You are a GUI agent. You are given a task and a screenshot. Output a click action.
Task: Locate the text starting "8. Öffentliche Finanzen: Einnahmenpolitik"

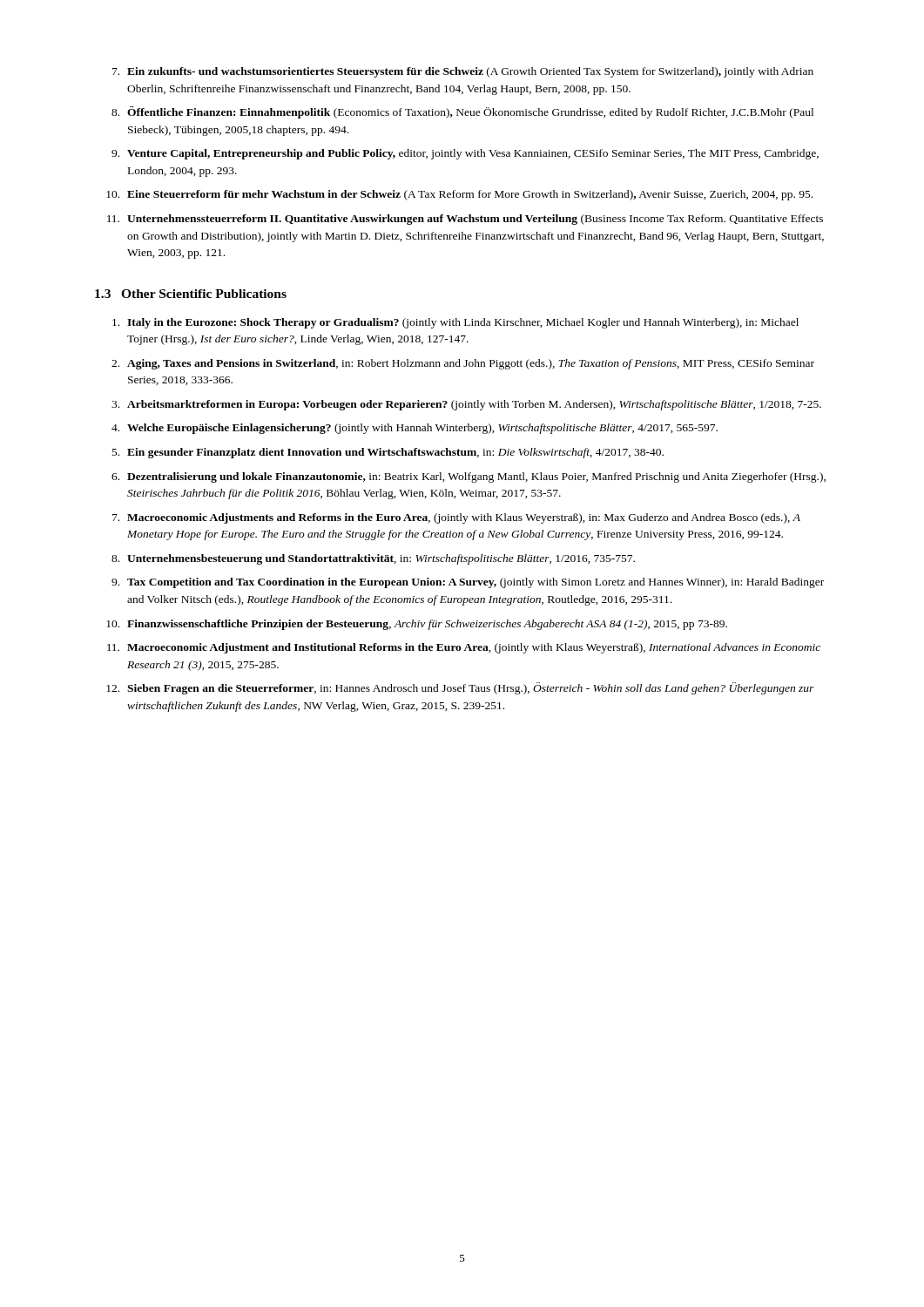tap(462, 121)
